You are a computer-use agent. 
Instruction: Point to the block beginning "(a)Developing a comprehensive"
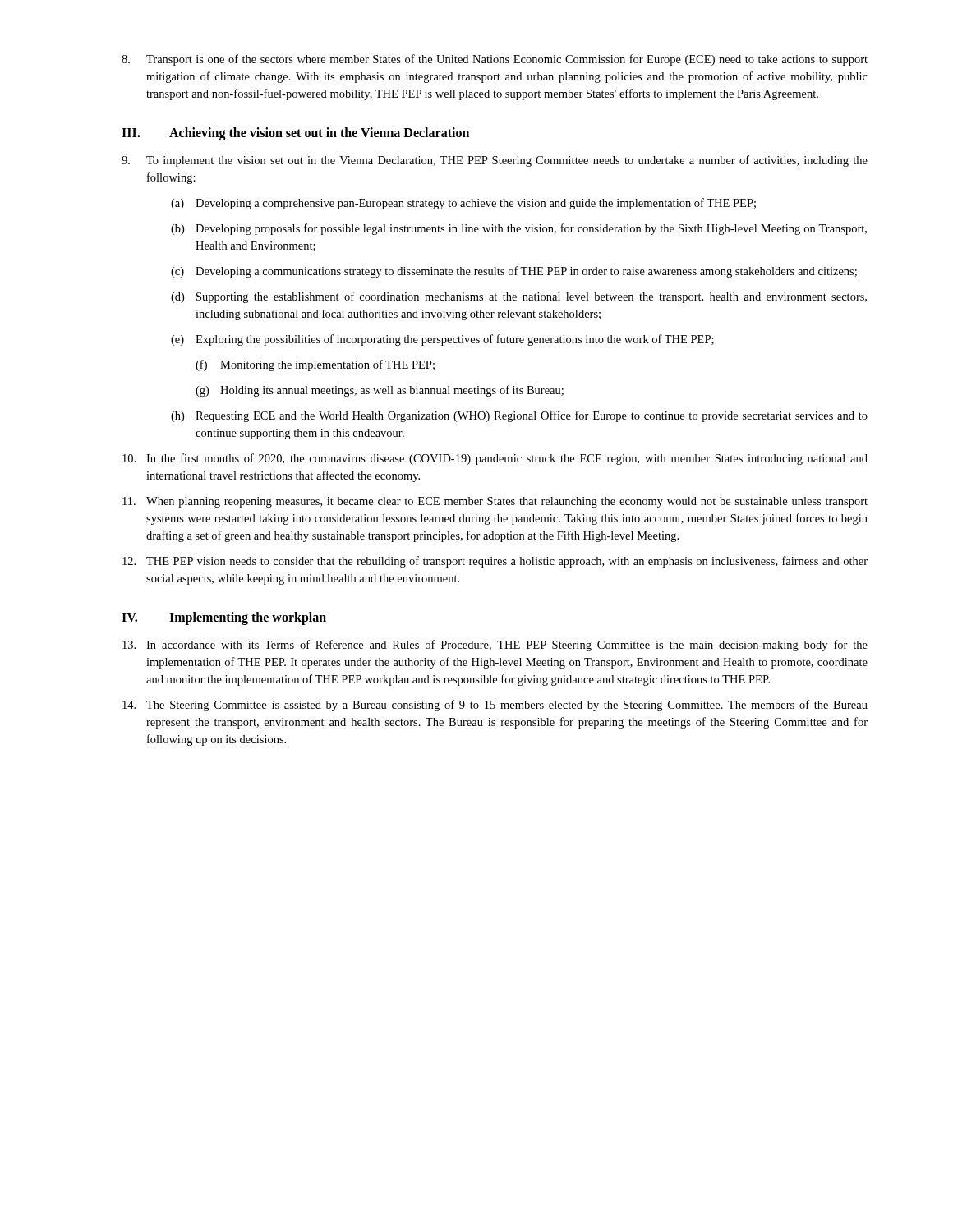[x=519, y=203]
